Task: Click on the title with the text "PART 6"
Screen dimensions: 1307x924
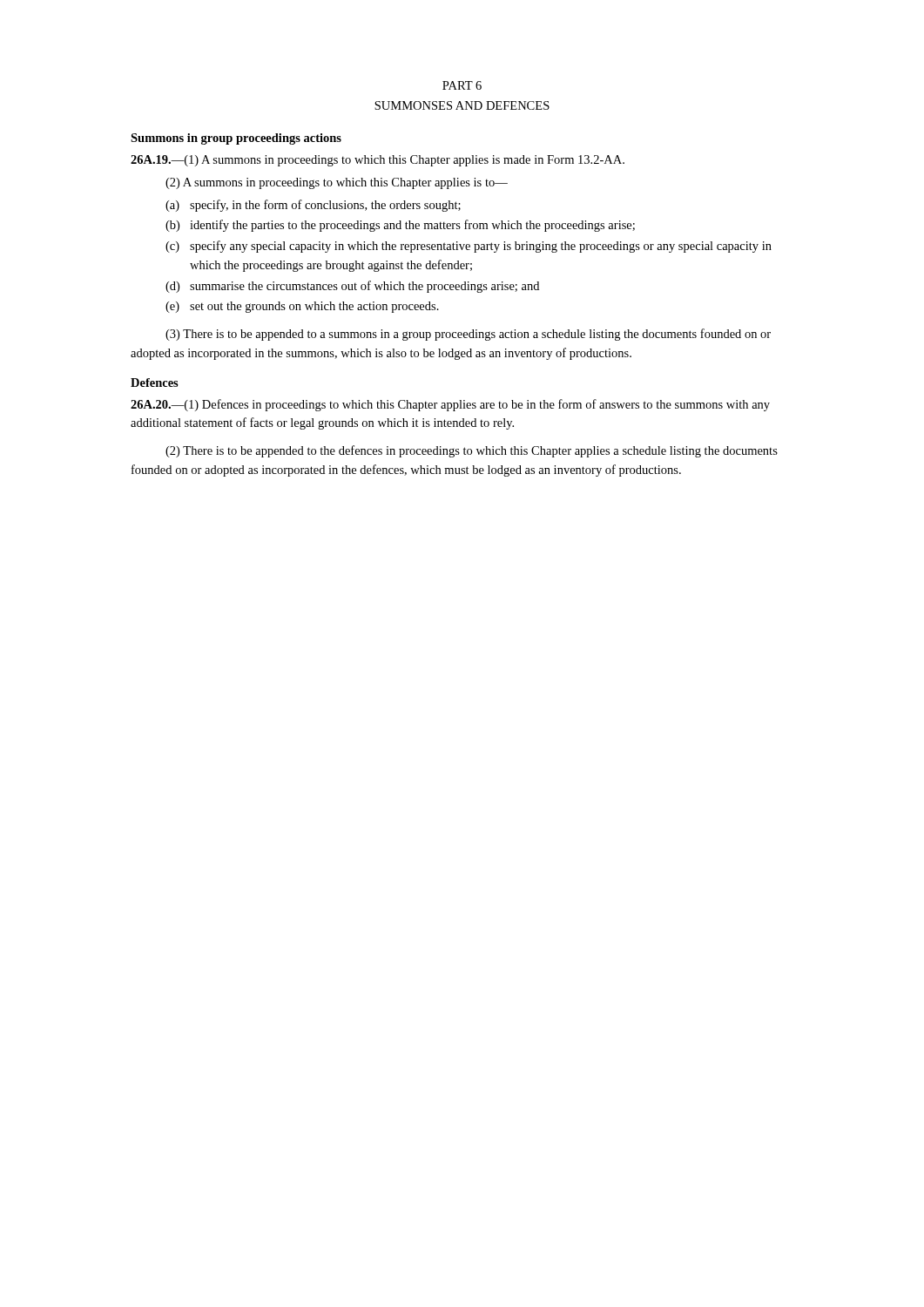Action: [x=462, y=85]
